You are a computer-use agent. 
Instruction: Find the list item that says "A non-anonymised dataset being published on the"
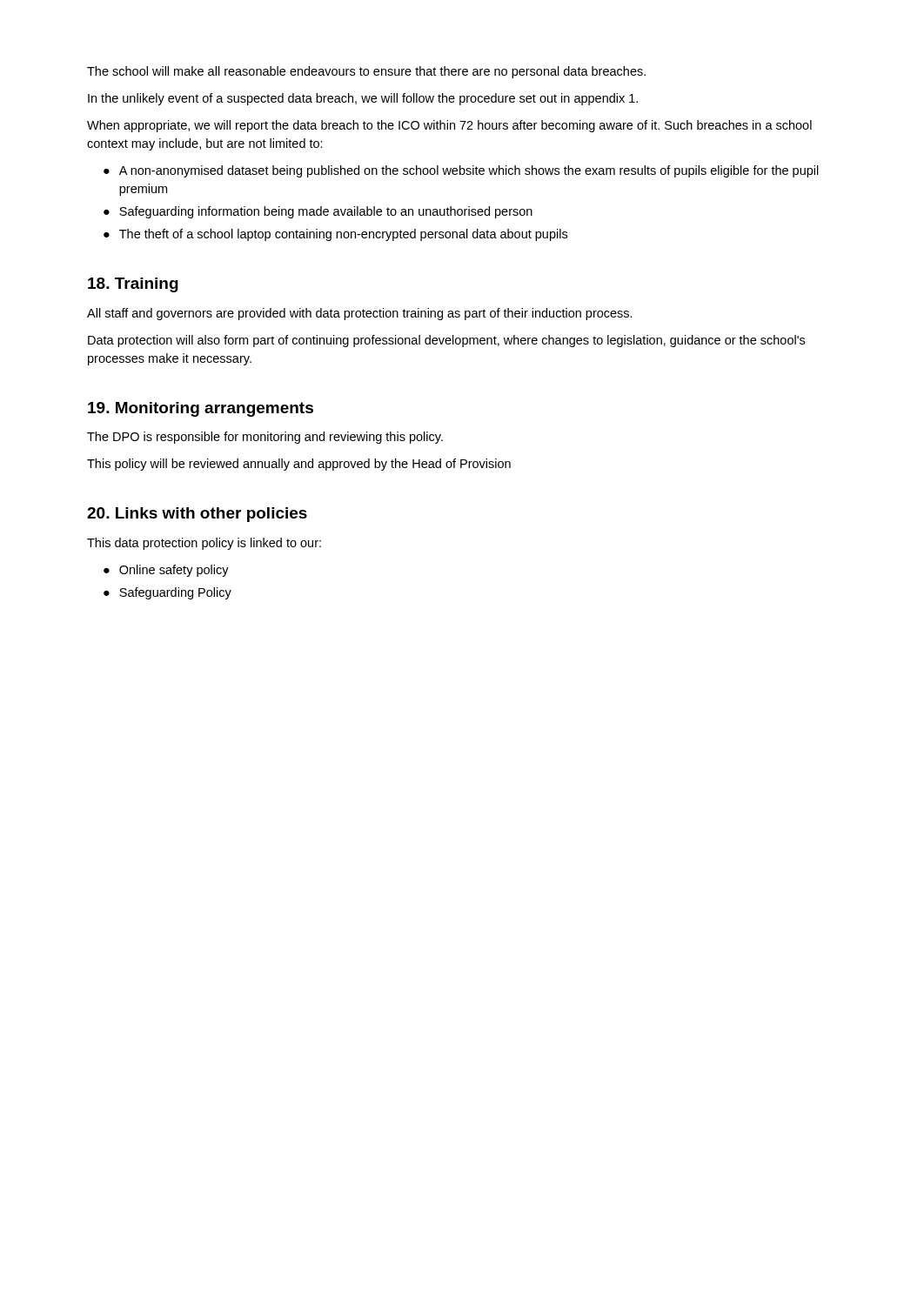pos(478,180)
